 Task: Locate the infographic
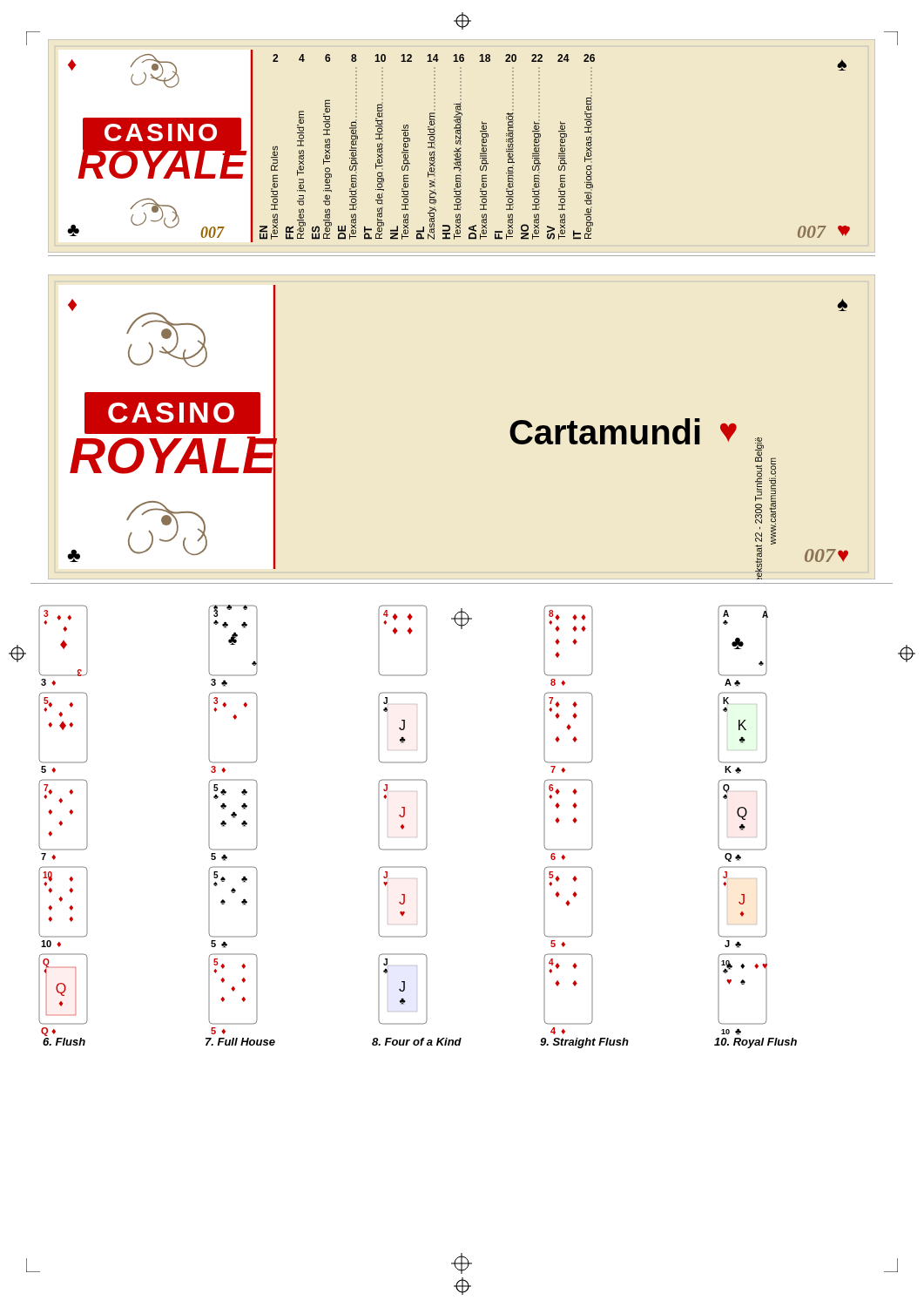click(462, 146)
